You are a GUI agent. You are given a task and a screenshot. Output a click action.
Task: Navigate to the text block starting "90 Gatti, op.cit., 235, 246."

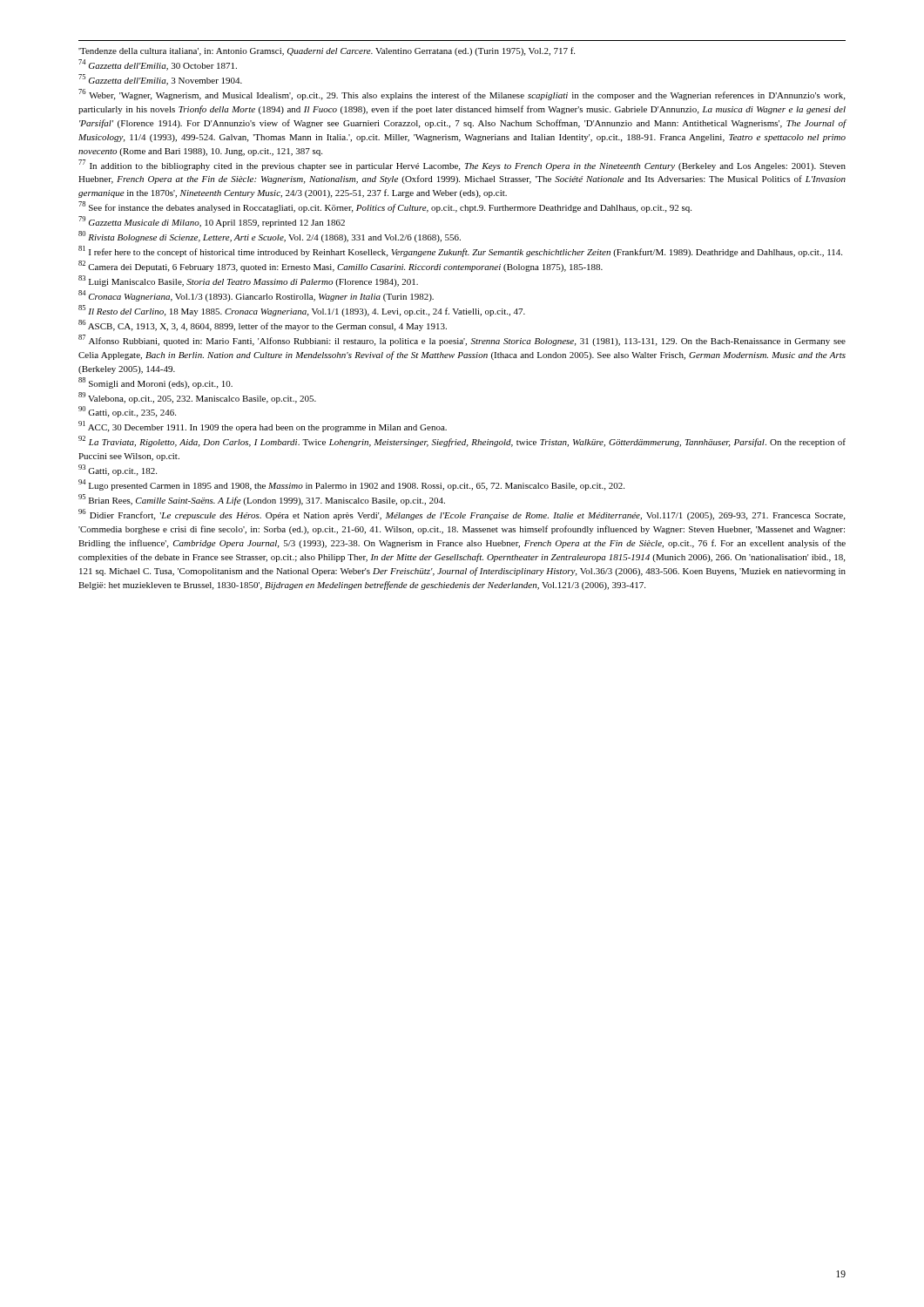coord(128,412)
